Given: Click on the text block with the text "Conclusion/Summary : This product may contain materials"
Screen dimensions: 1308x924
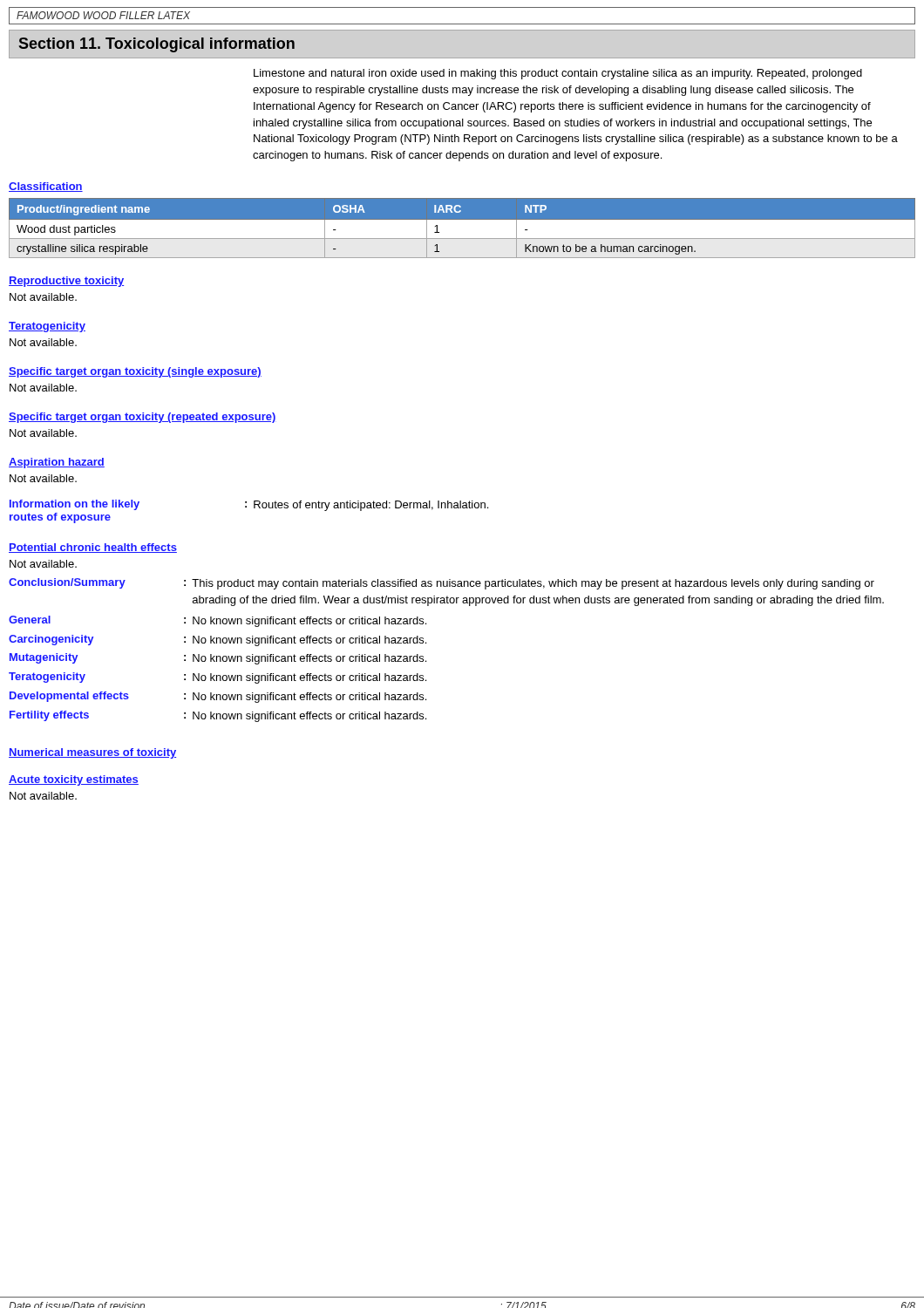Looking at the screenshot, I should [x=462, y=592].
